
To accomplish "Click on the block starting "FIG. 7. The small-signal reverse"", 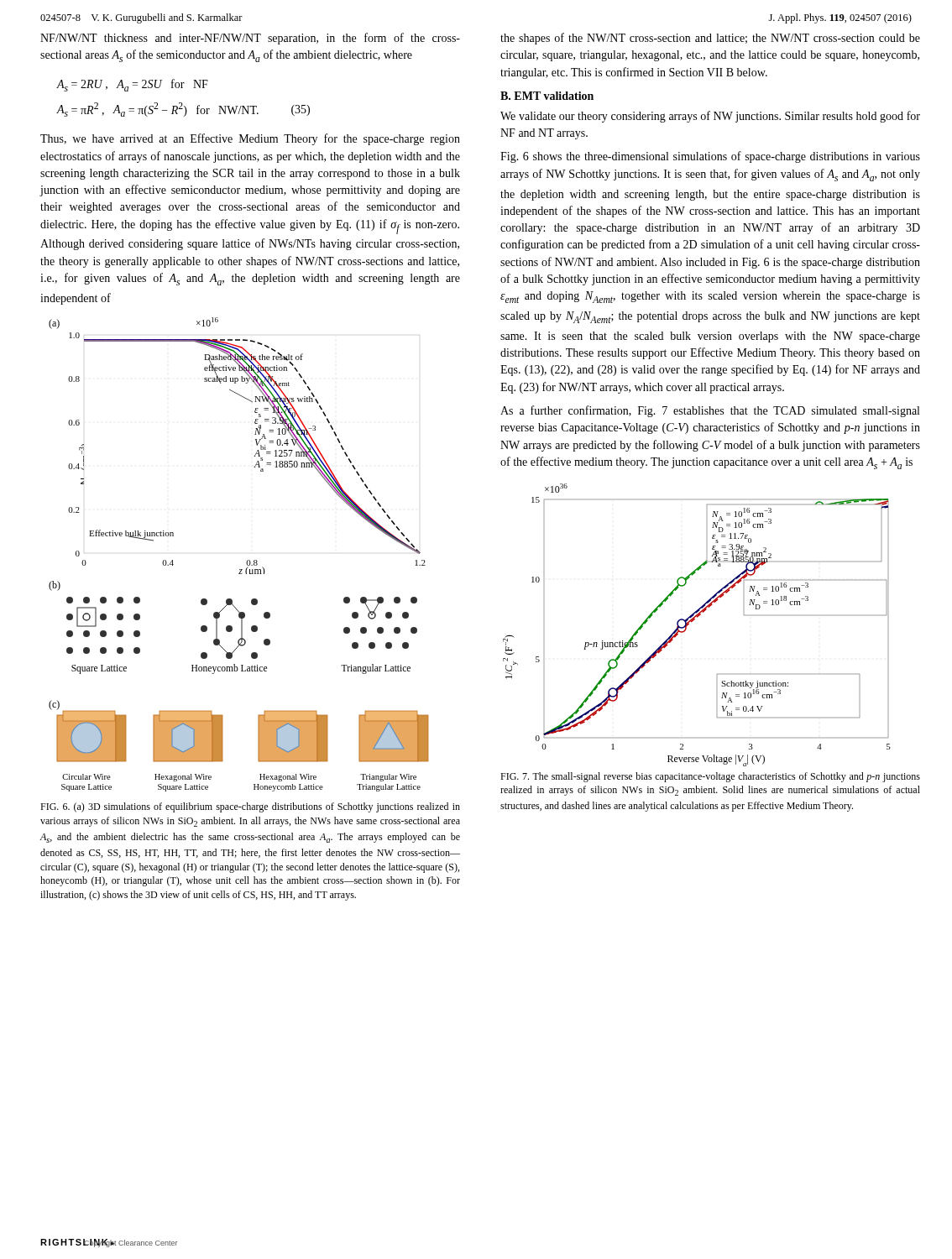I will 710,791.
